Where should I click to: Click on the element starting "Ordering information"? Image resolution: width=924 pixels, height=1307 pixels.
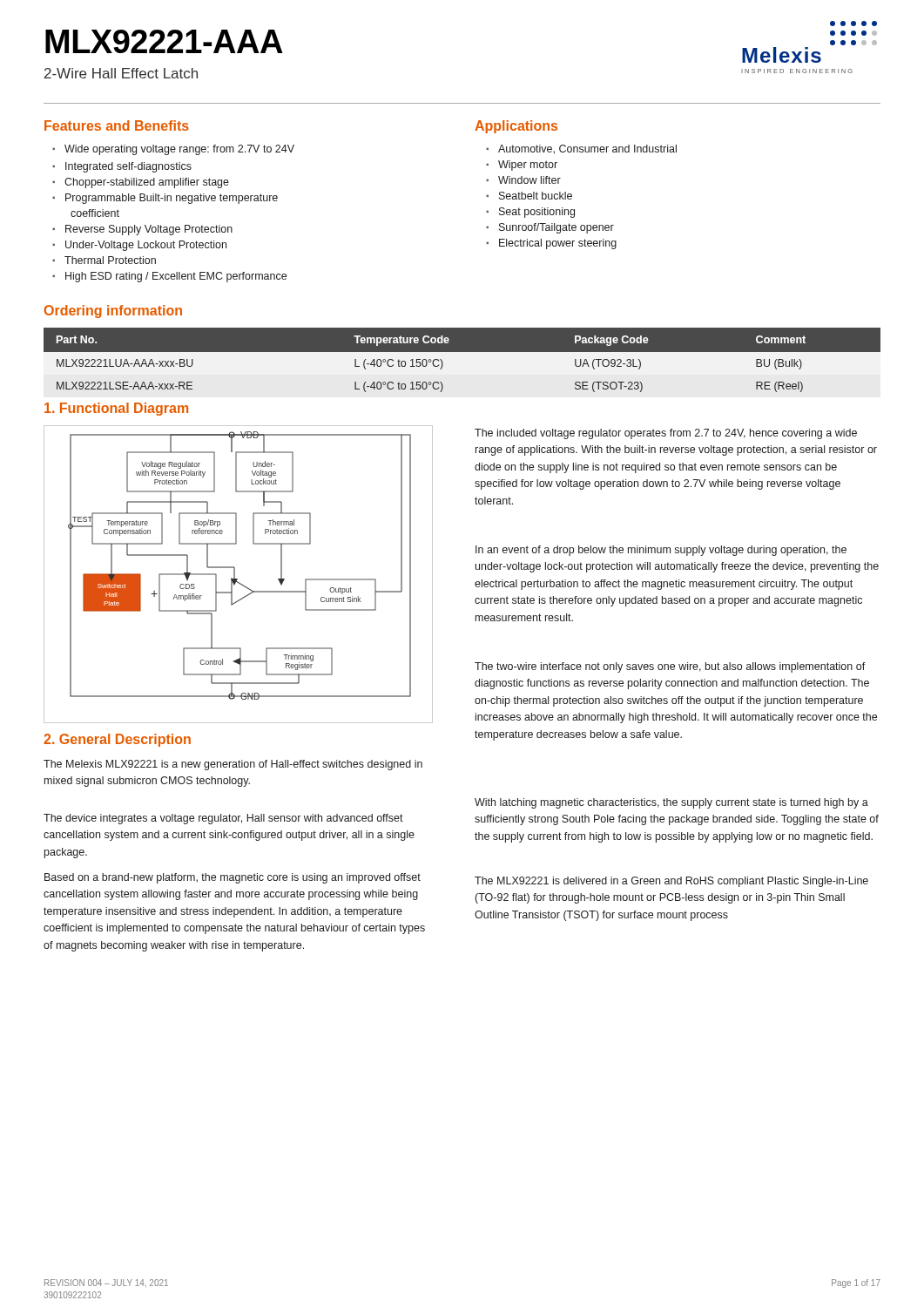[113, 311]
